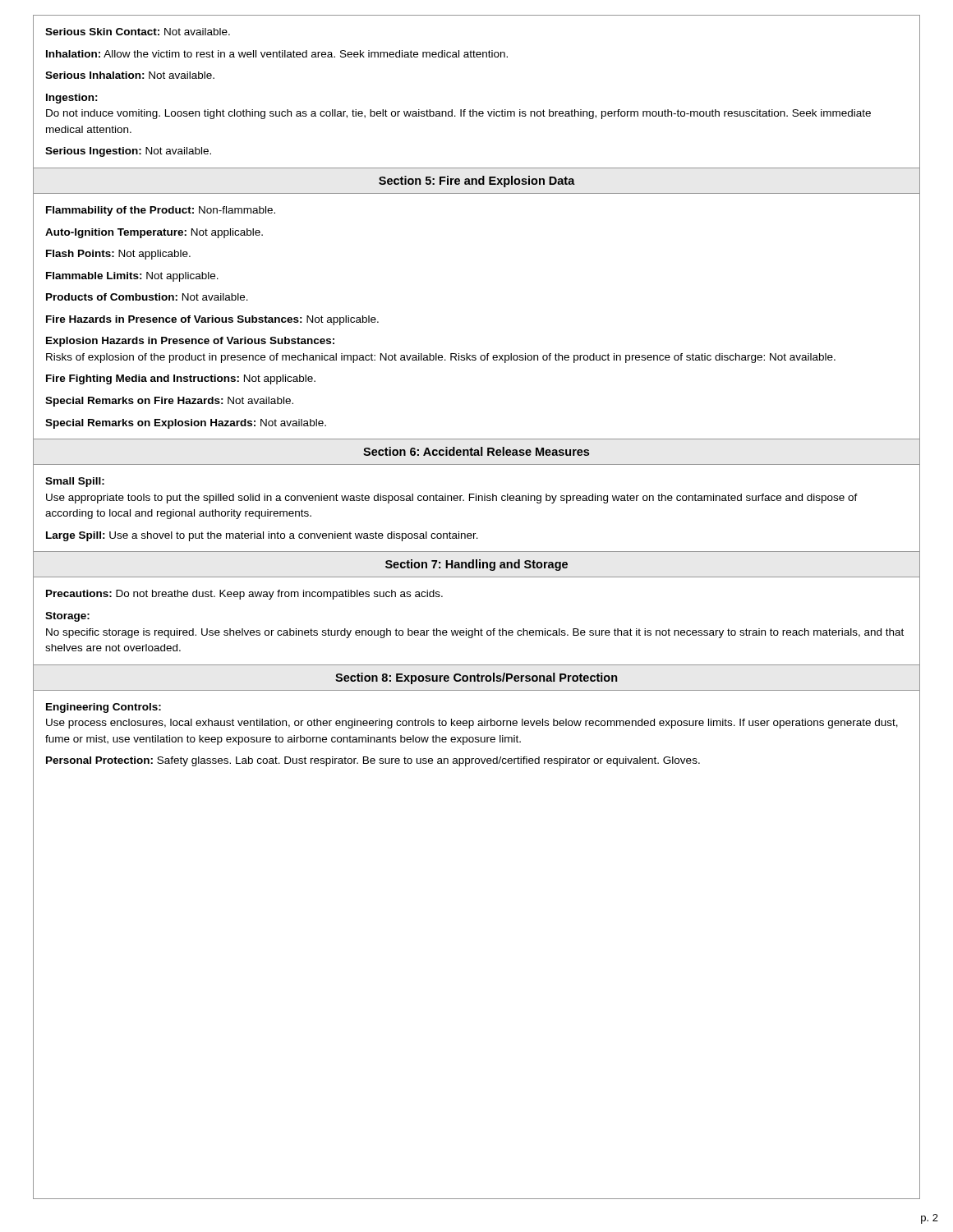Select the text block that reads "Special Remarks on Explosion Hazards: Not"
The width and height of the screenshot is (953, 1232).
coord(186,422)
